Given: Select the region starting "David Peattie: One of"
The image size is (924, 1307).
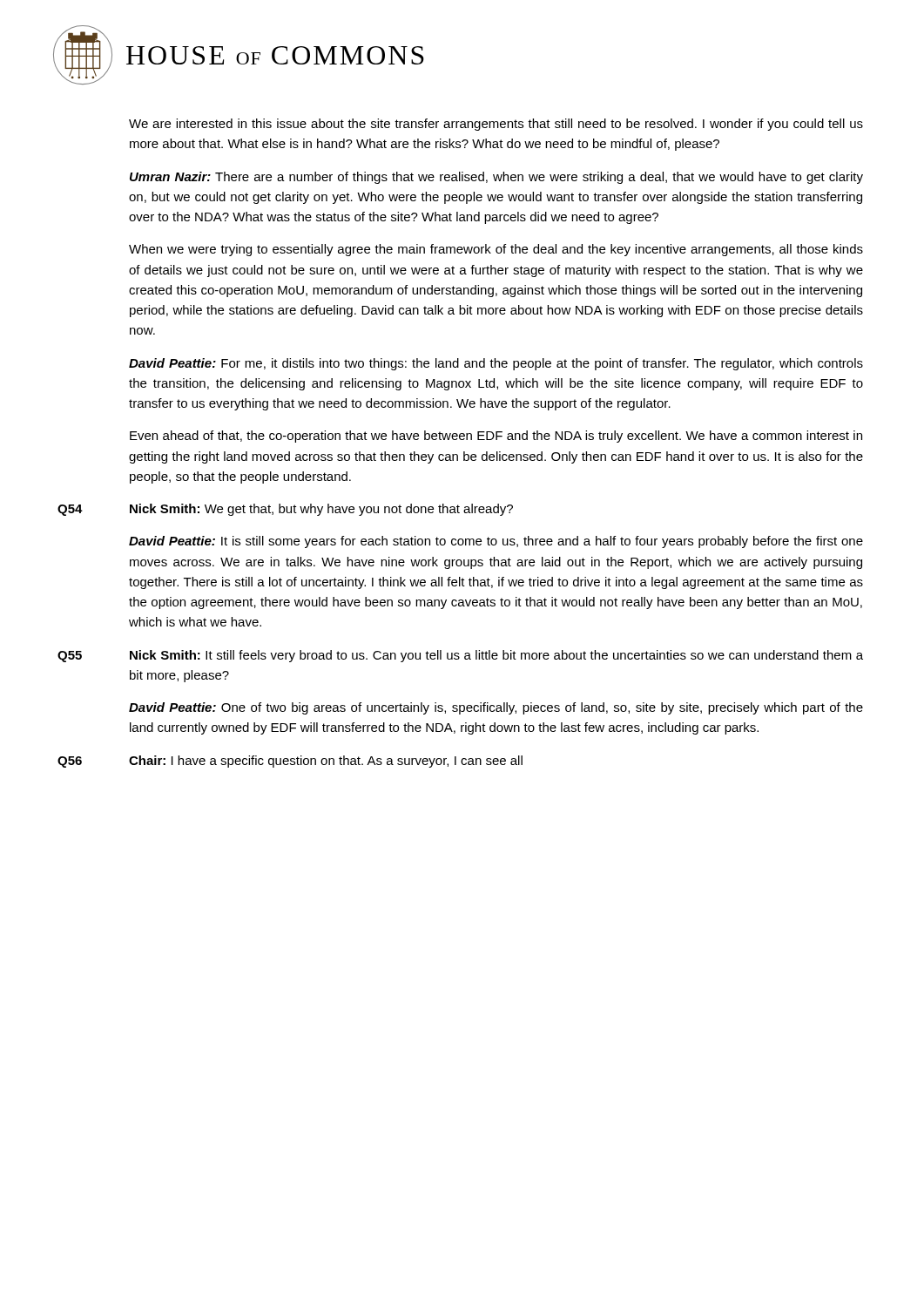Looking at the screenshot, I should pyautogui.click(x=496, y=717).
